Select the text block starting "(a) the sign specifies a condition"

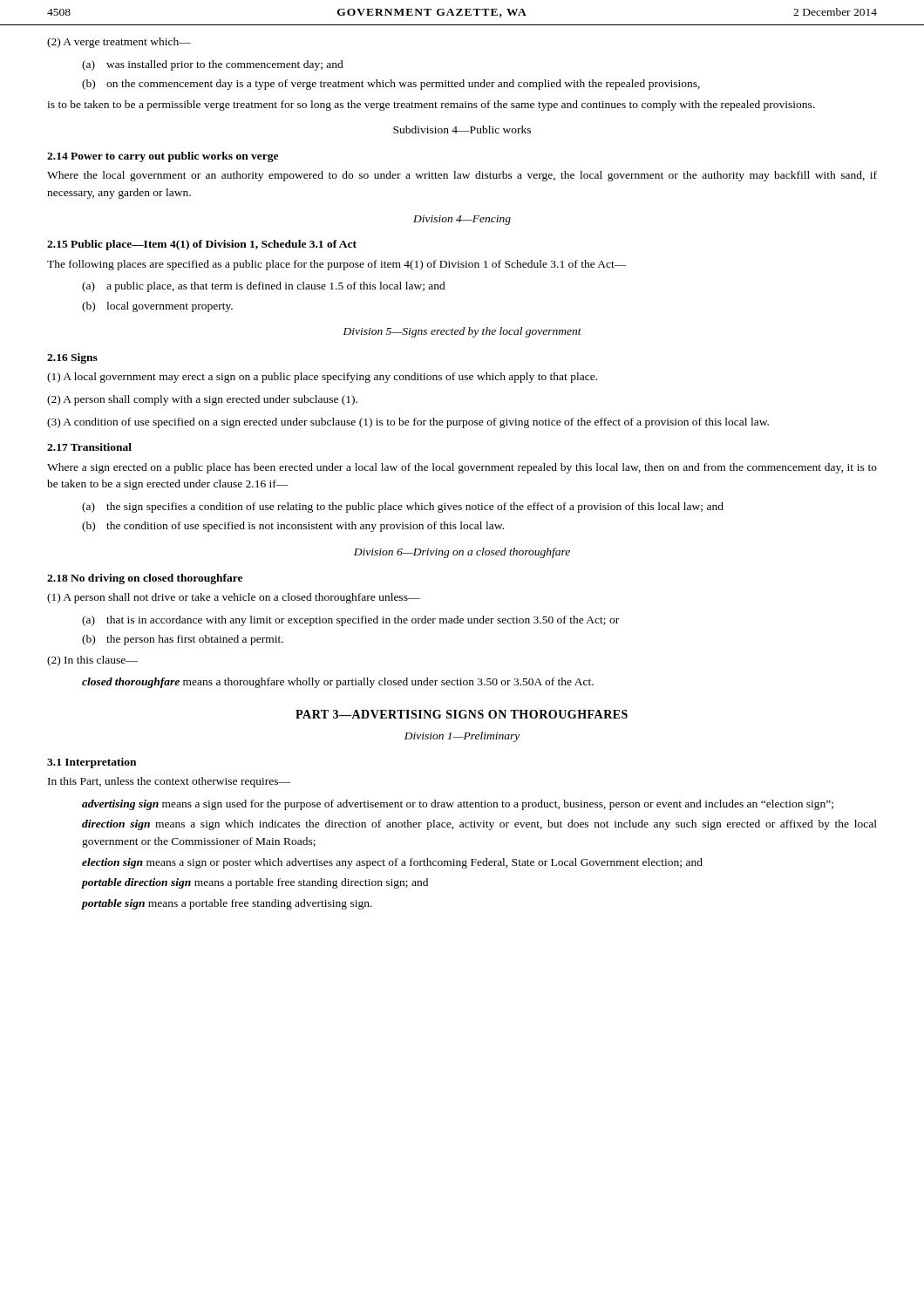pyautogui.click(x=479, y=506)
